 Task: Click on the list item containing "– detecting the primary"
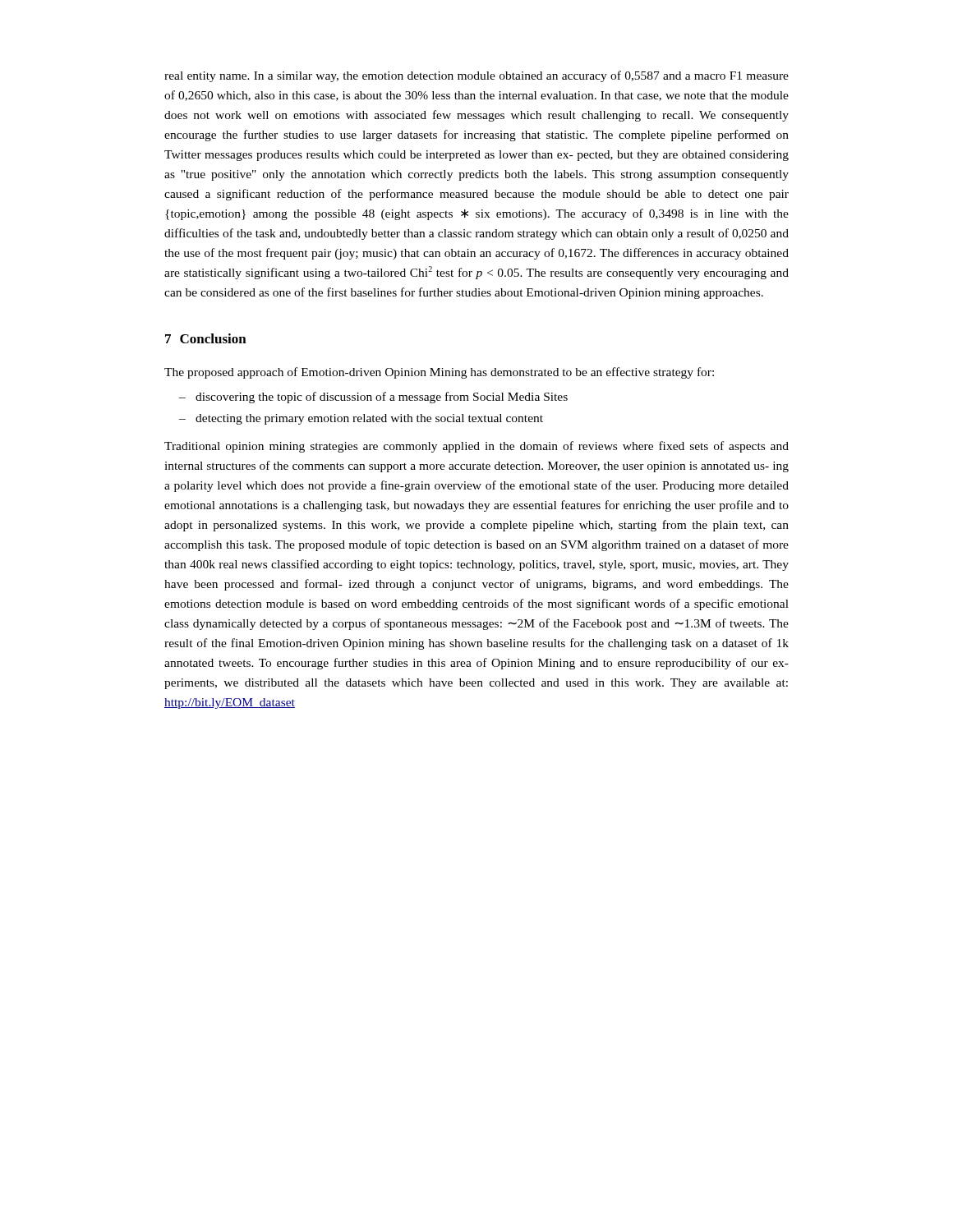pos(484,418)
